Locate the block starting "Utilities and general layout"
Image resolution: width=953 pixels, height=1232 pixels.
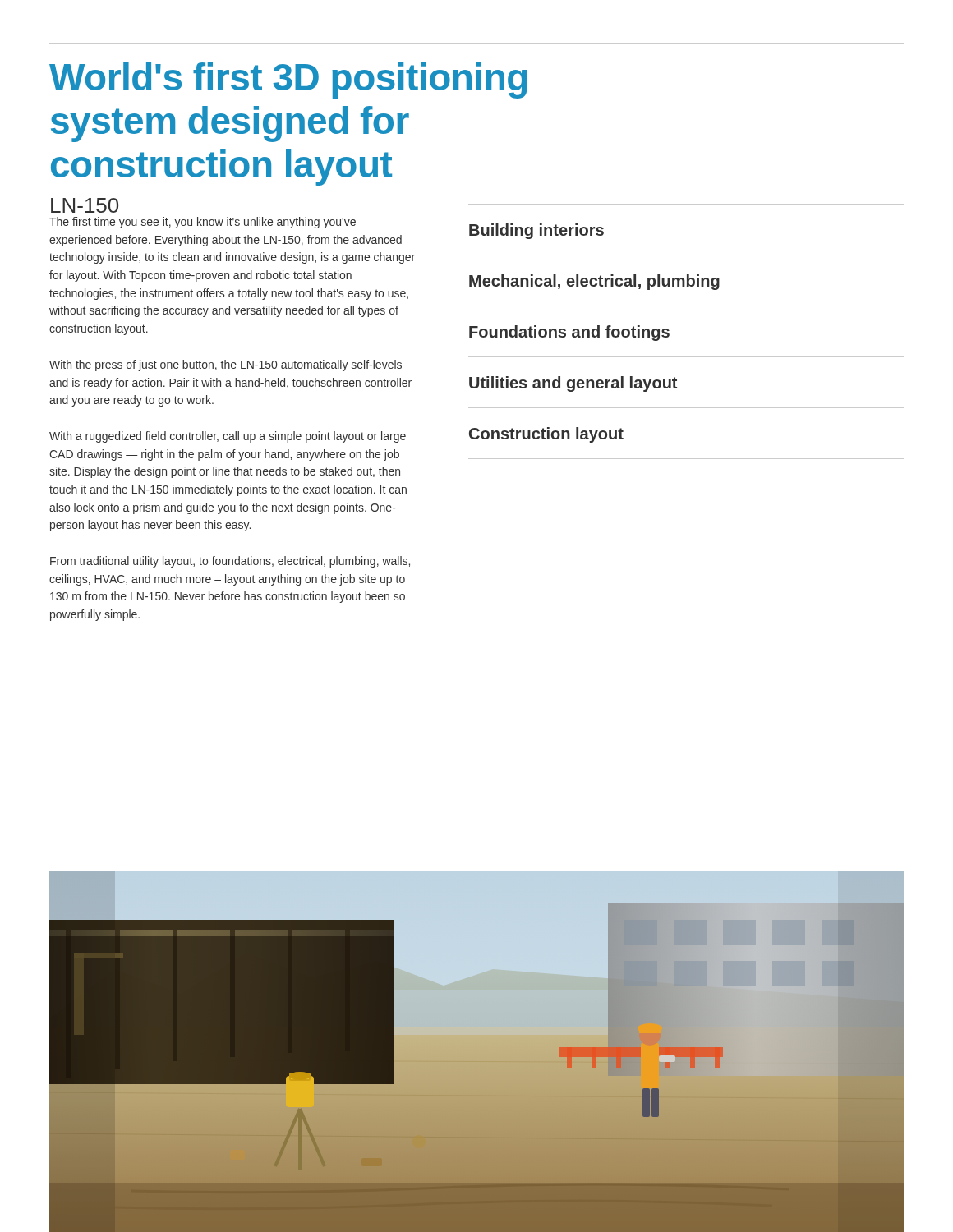pos(573,383)
